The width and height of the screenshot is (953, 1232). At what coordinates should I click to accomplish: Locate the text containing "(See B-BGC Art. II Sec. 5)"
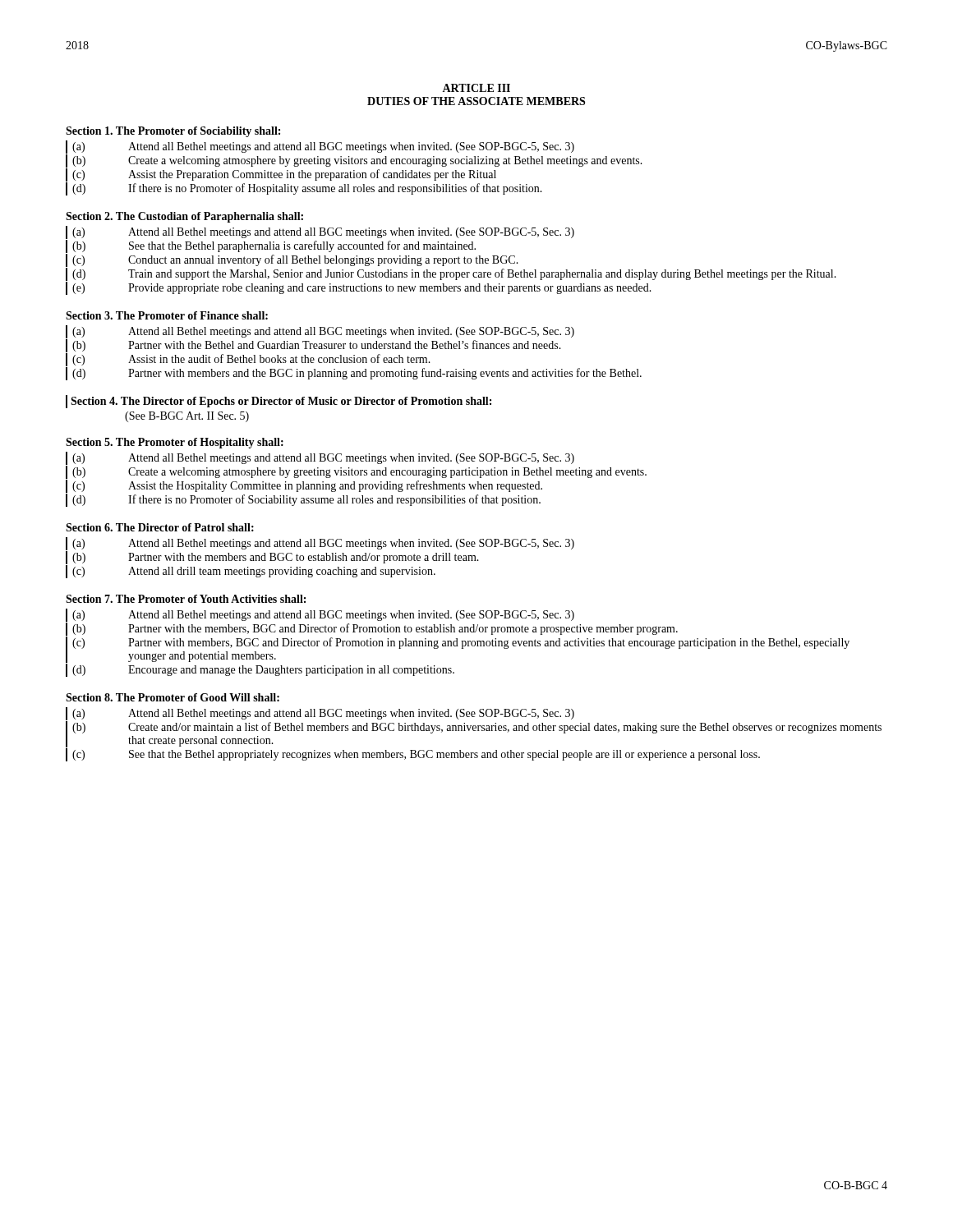point(187,416)
